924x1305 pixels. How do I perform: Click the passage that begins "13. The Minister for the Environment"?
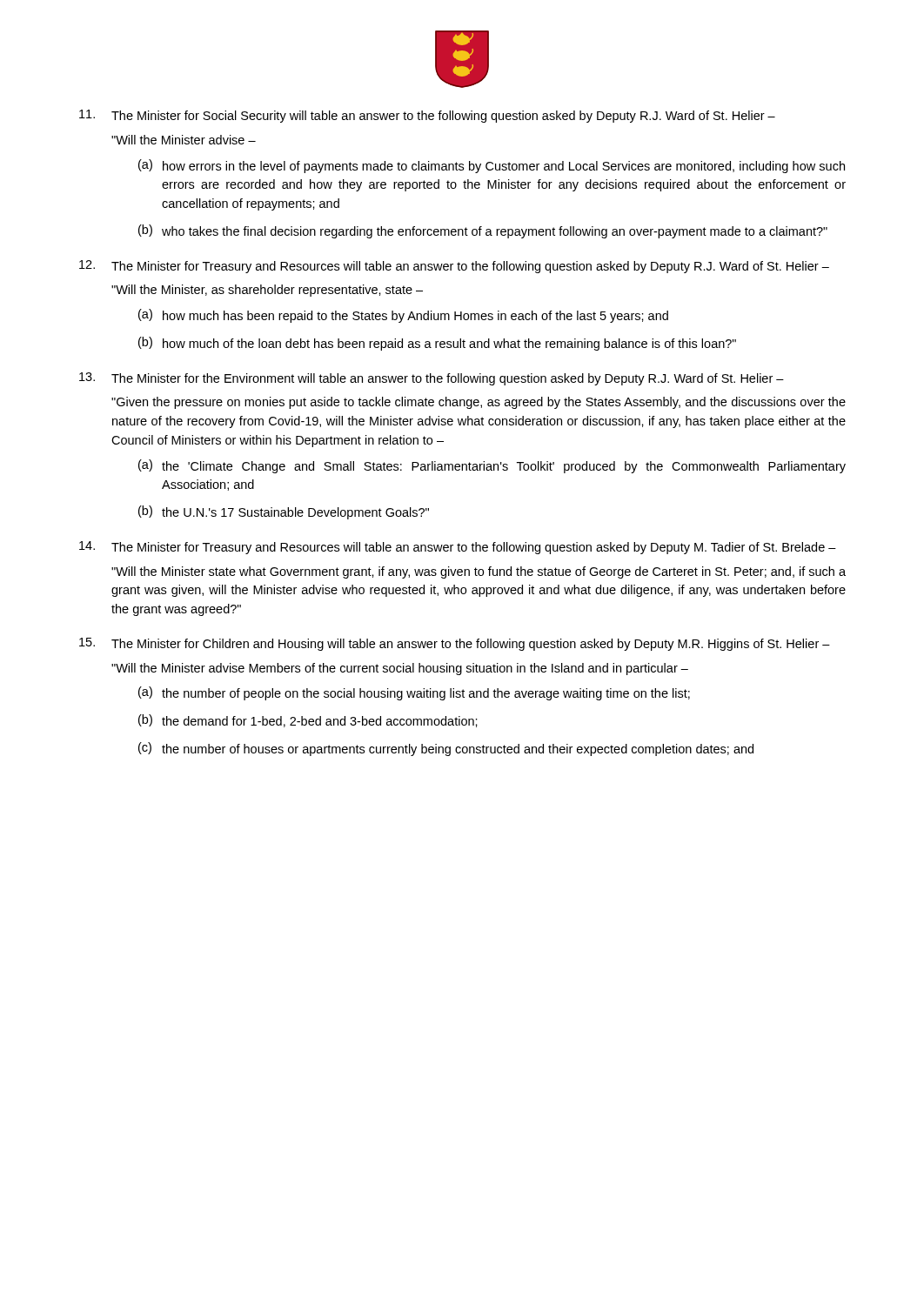(x=432, y=379)
